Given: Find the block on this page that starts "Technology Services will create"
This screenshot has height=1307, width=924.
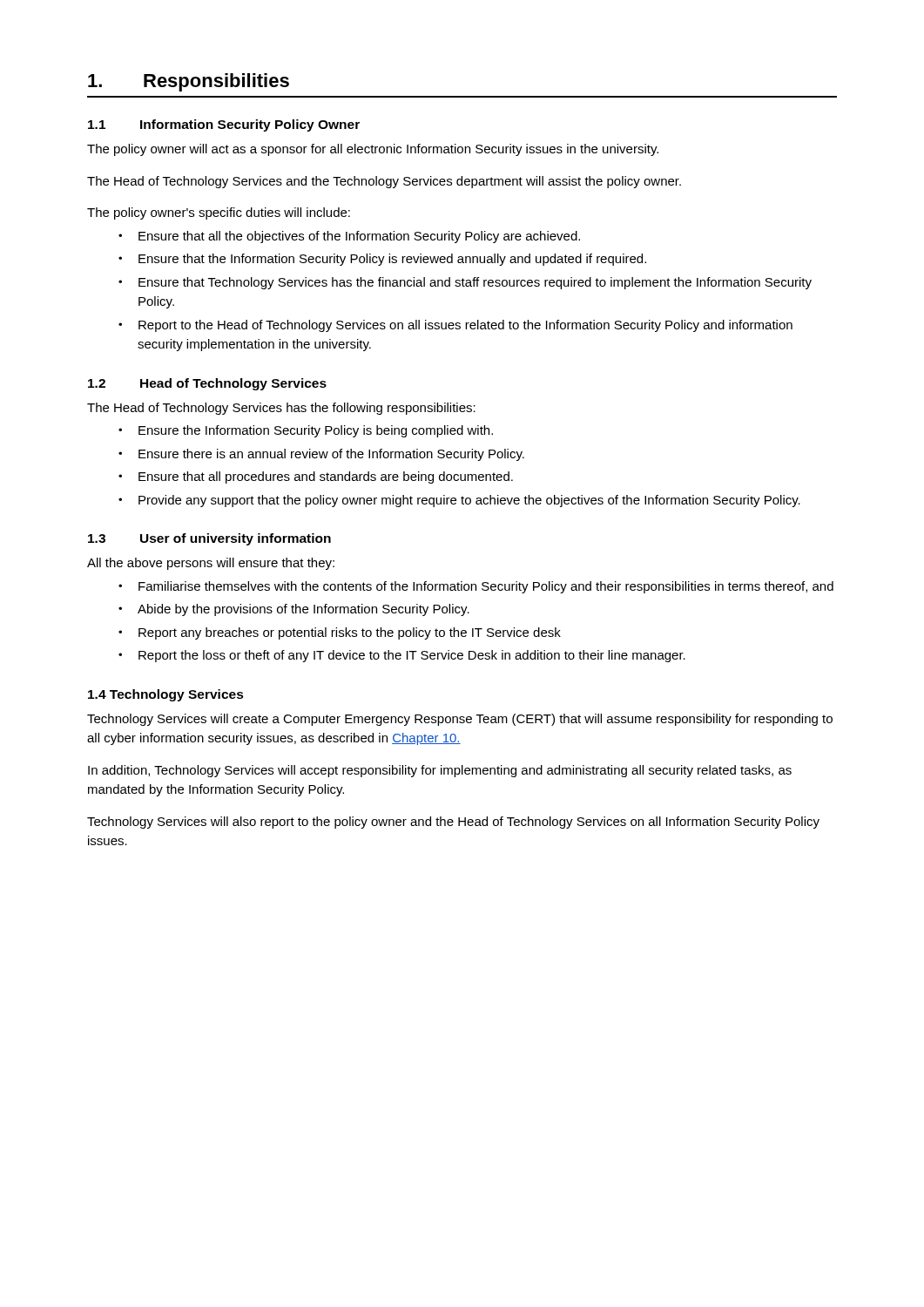Looking at the screenshot, I should coord(460,728).
